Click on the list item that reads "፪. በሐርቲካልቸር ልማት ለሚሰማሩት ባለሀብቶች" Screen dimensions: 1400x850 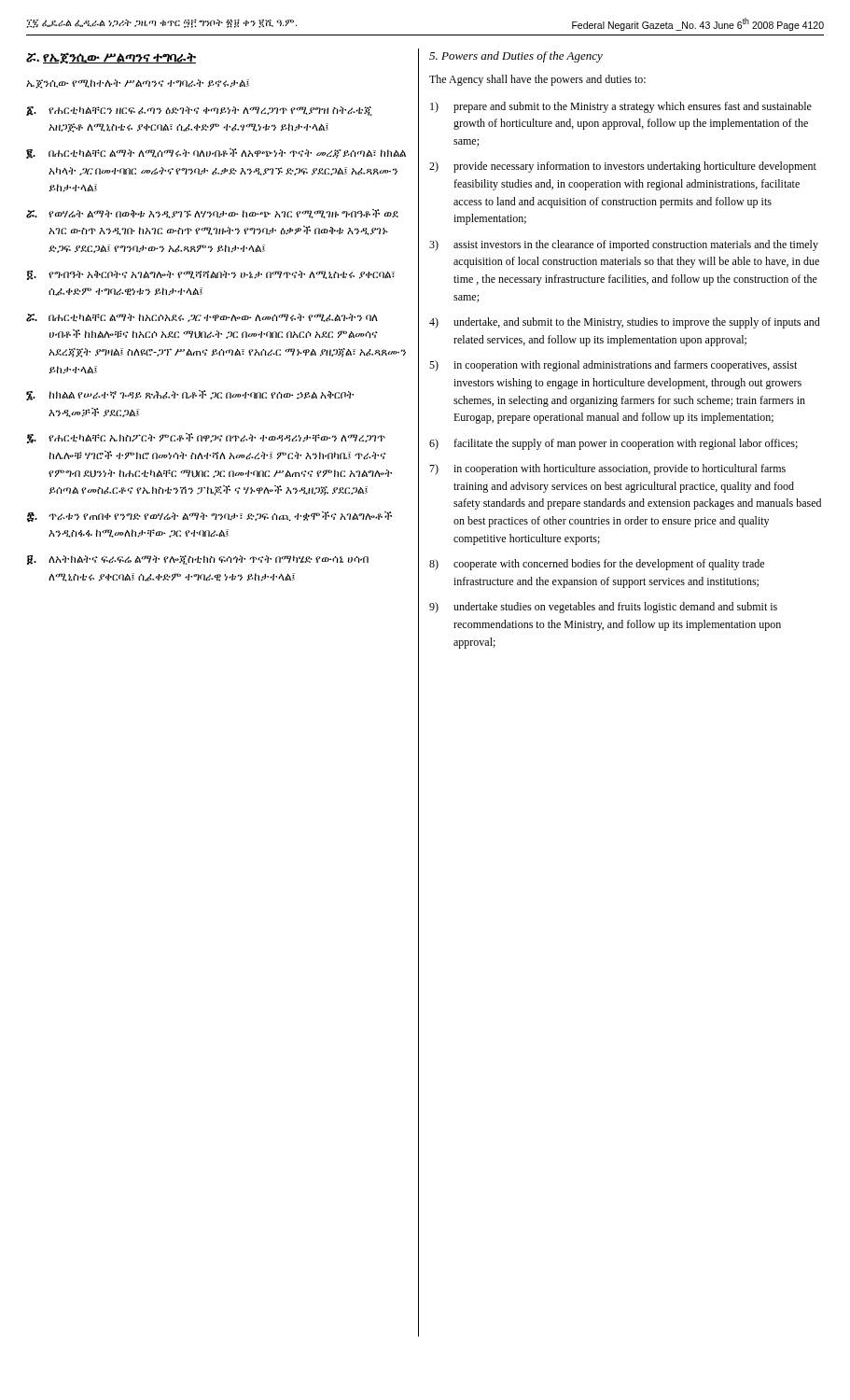coord(216,171)
